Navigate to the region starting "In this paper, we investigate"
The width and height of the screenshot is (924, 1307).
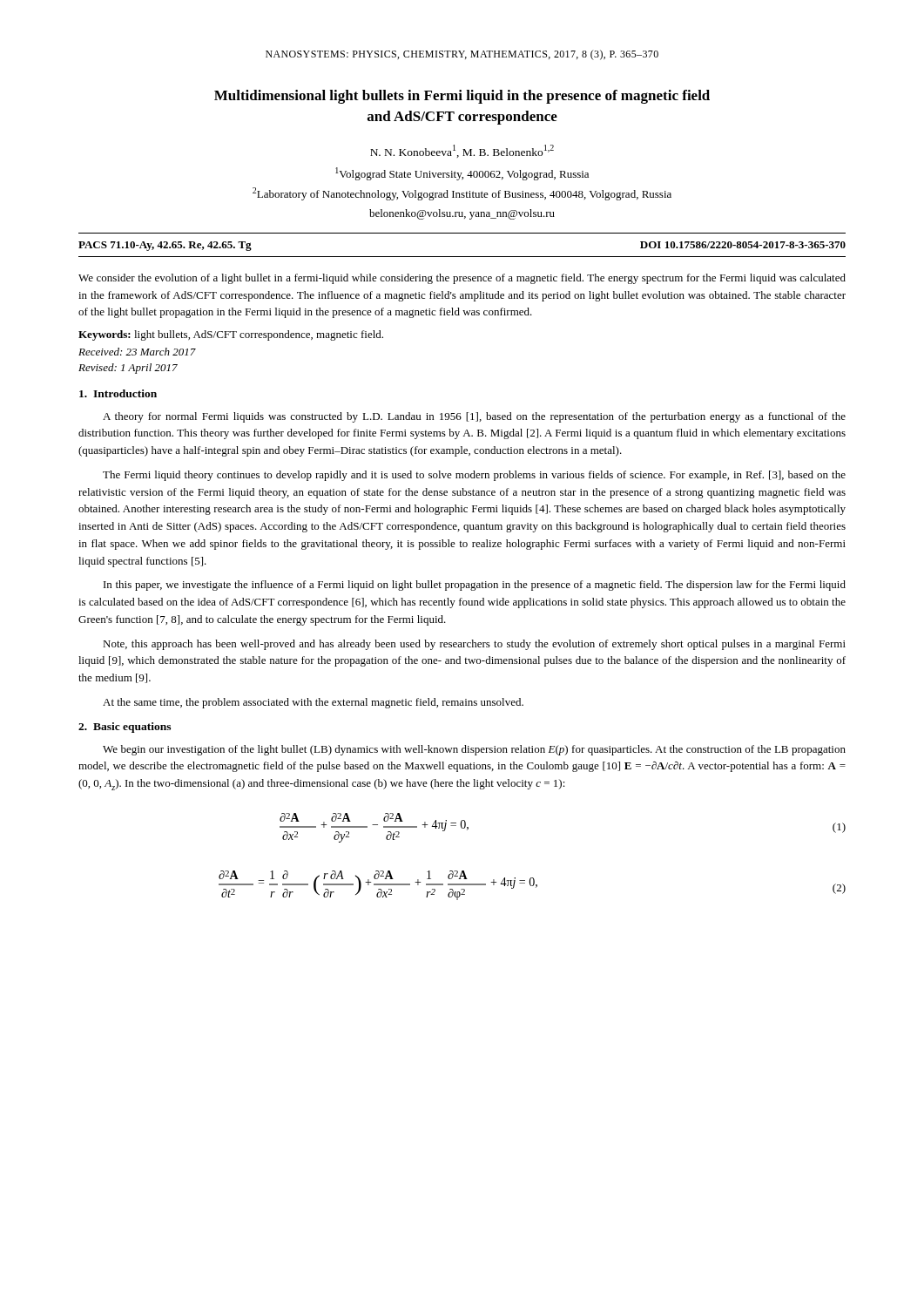(462, 602)
